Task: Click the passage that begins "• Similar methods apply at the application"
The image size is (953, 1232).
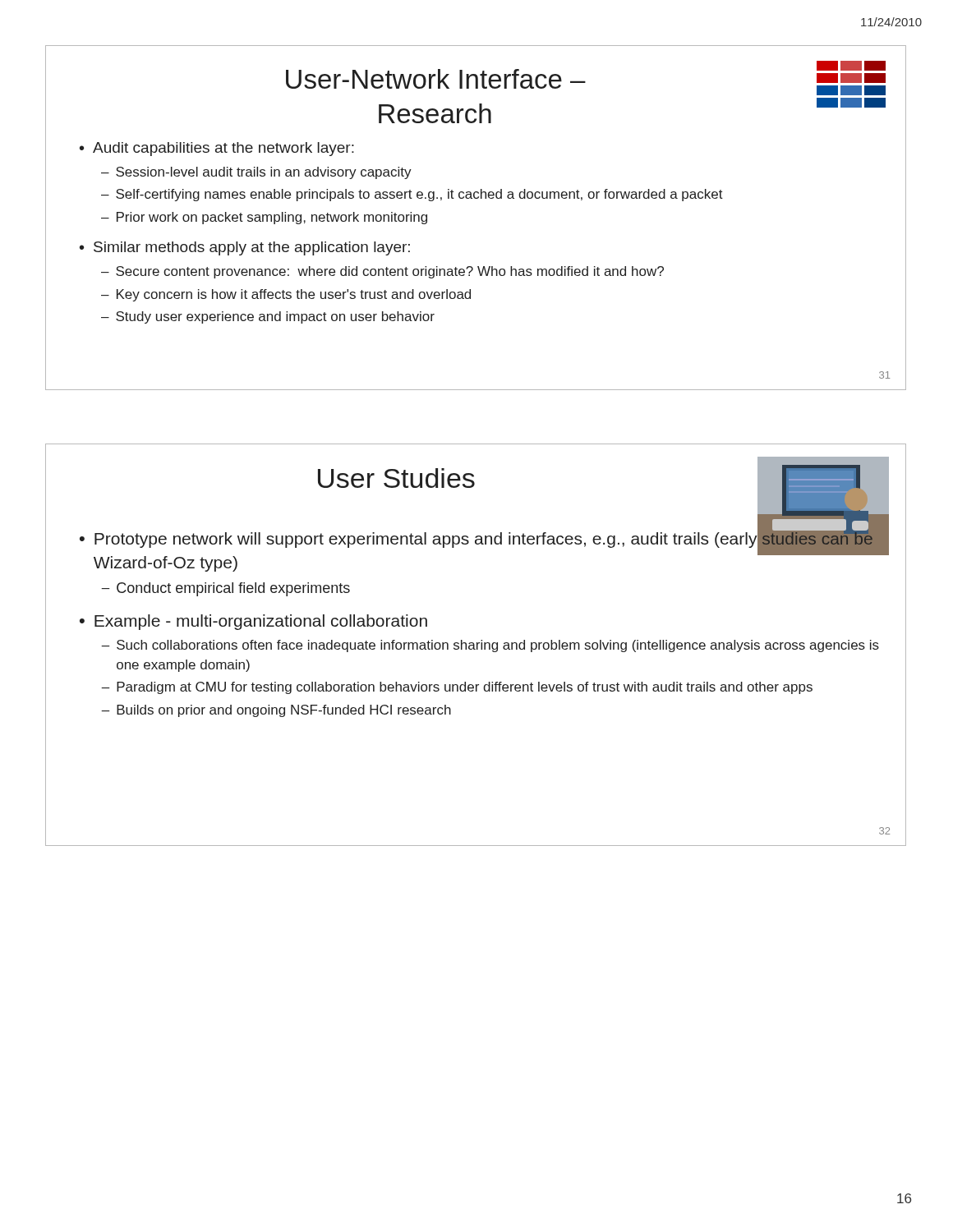Action: click(372, 283)
